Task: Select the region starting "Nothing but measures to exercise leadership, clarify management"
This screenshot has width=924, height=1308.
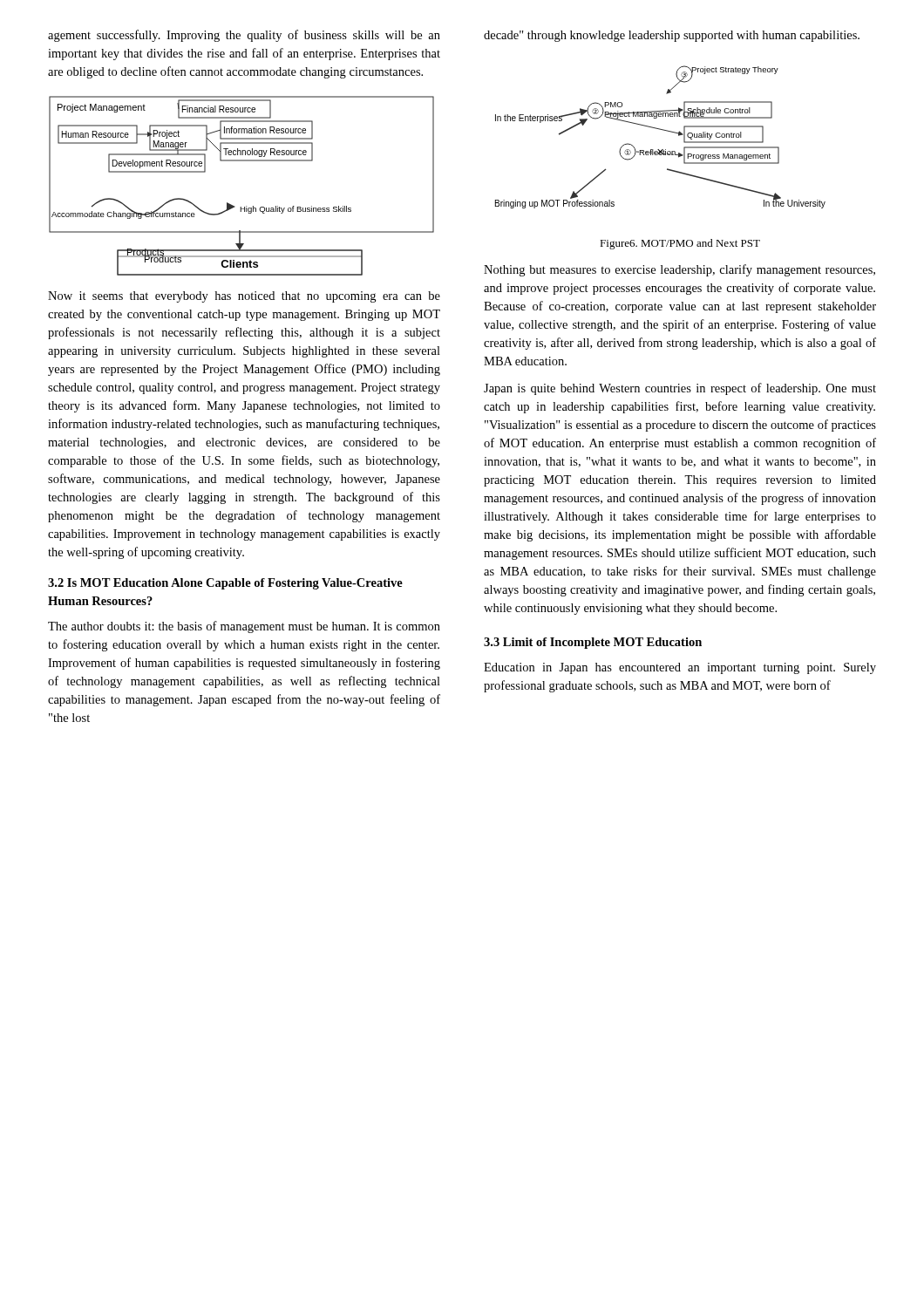Action: [x=680, y=315]
